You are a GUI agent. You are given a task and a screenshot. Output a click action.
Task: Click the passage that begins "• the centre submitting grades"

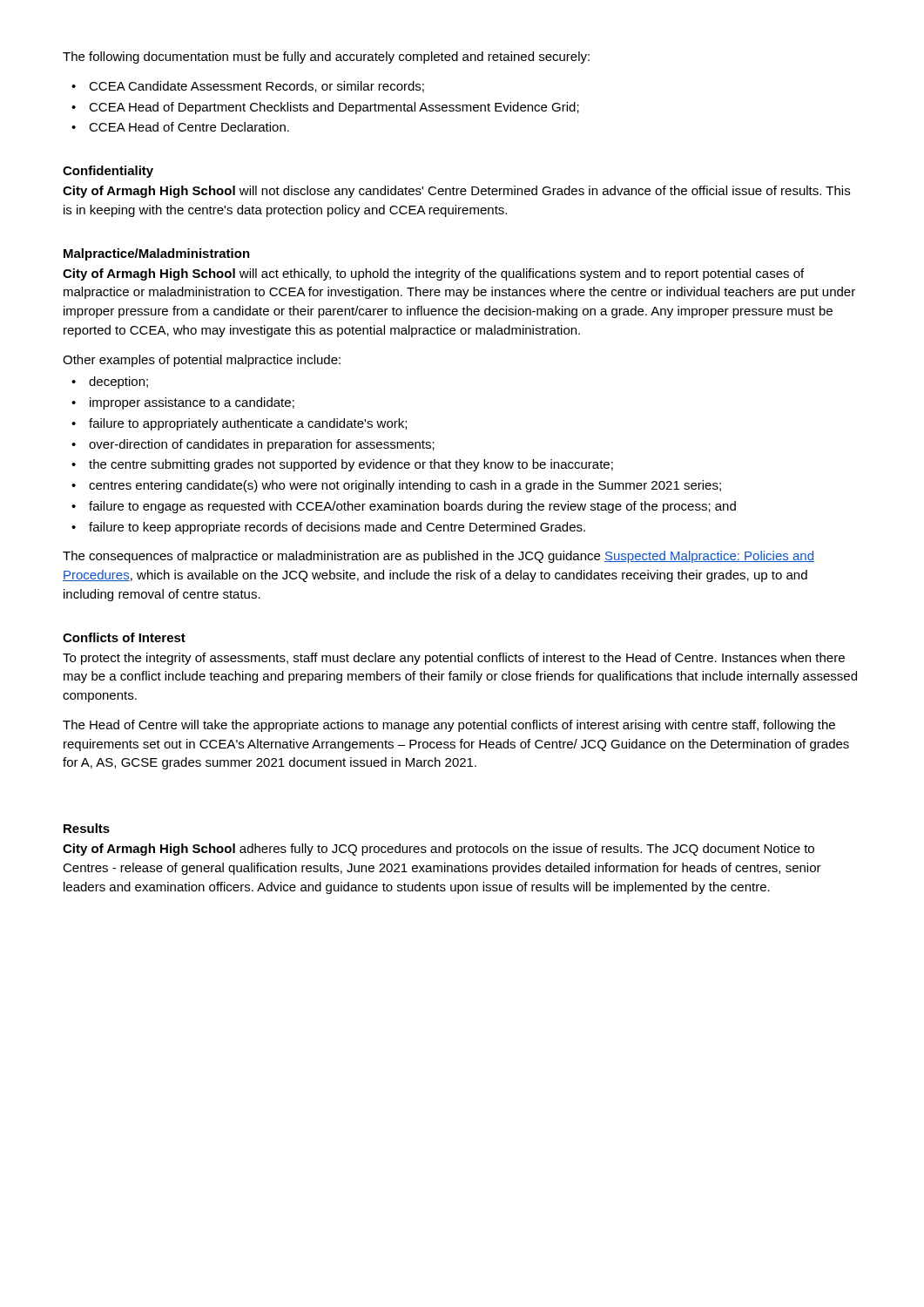pyautogui.click(x=466, y=465)
